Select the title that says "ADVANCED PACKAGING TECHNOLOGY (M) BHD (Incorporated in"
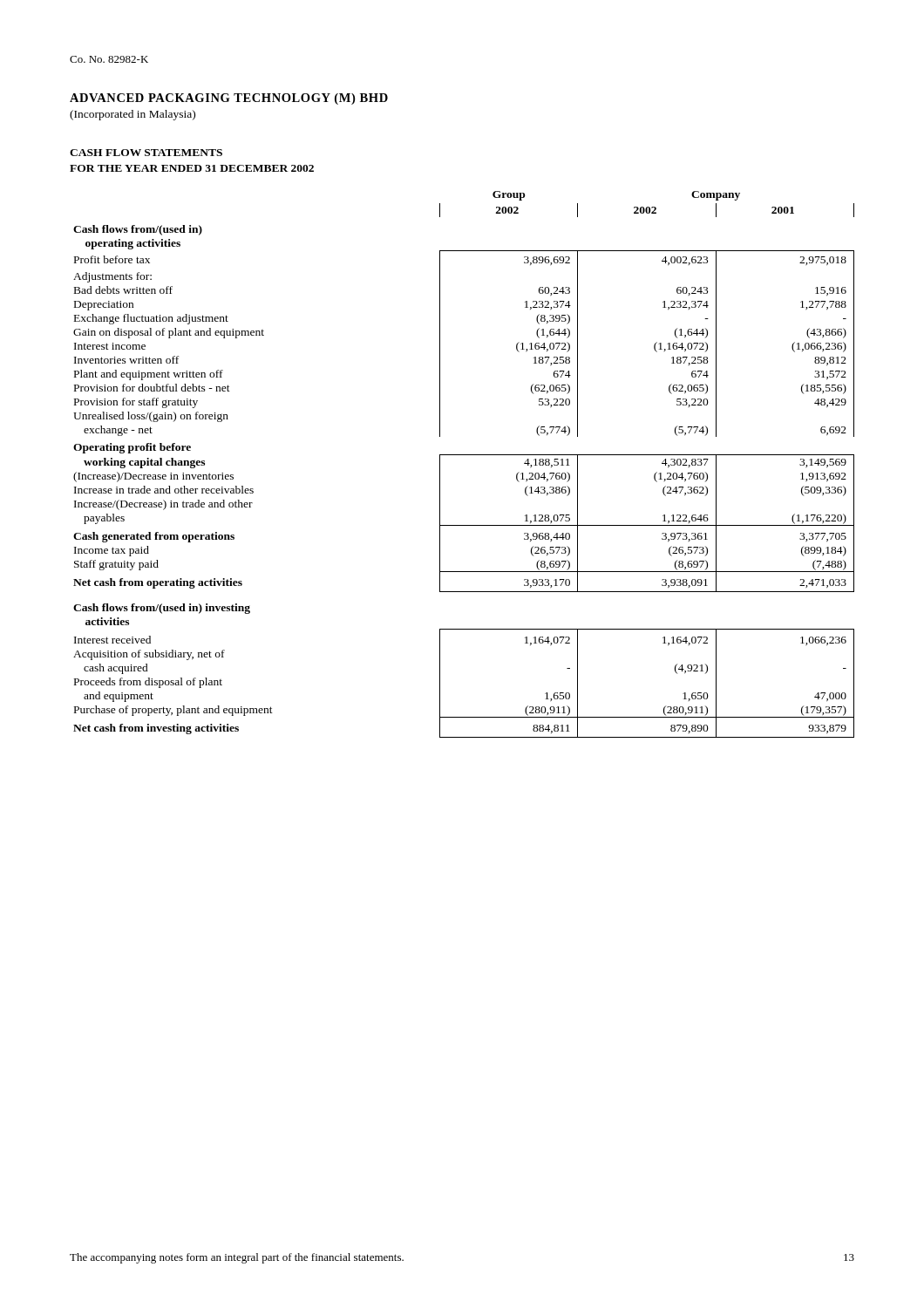The height and width of the screenshot is (1308, 924). [229, 99]
